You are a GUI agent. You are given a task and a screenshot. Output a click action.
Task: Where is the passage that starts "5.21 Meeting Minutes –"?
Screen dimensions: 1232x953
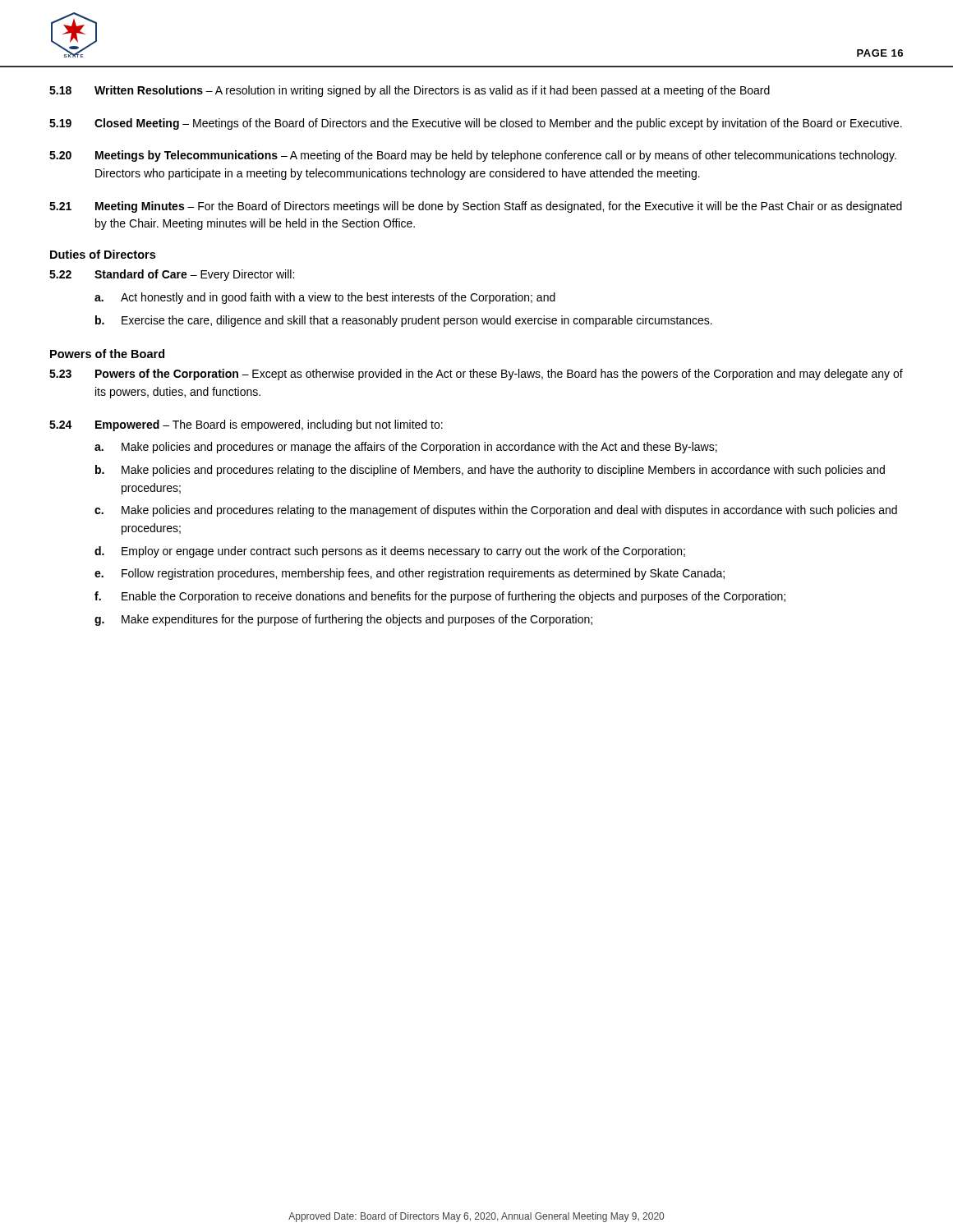coord(476,216)
